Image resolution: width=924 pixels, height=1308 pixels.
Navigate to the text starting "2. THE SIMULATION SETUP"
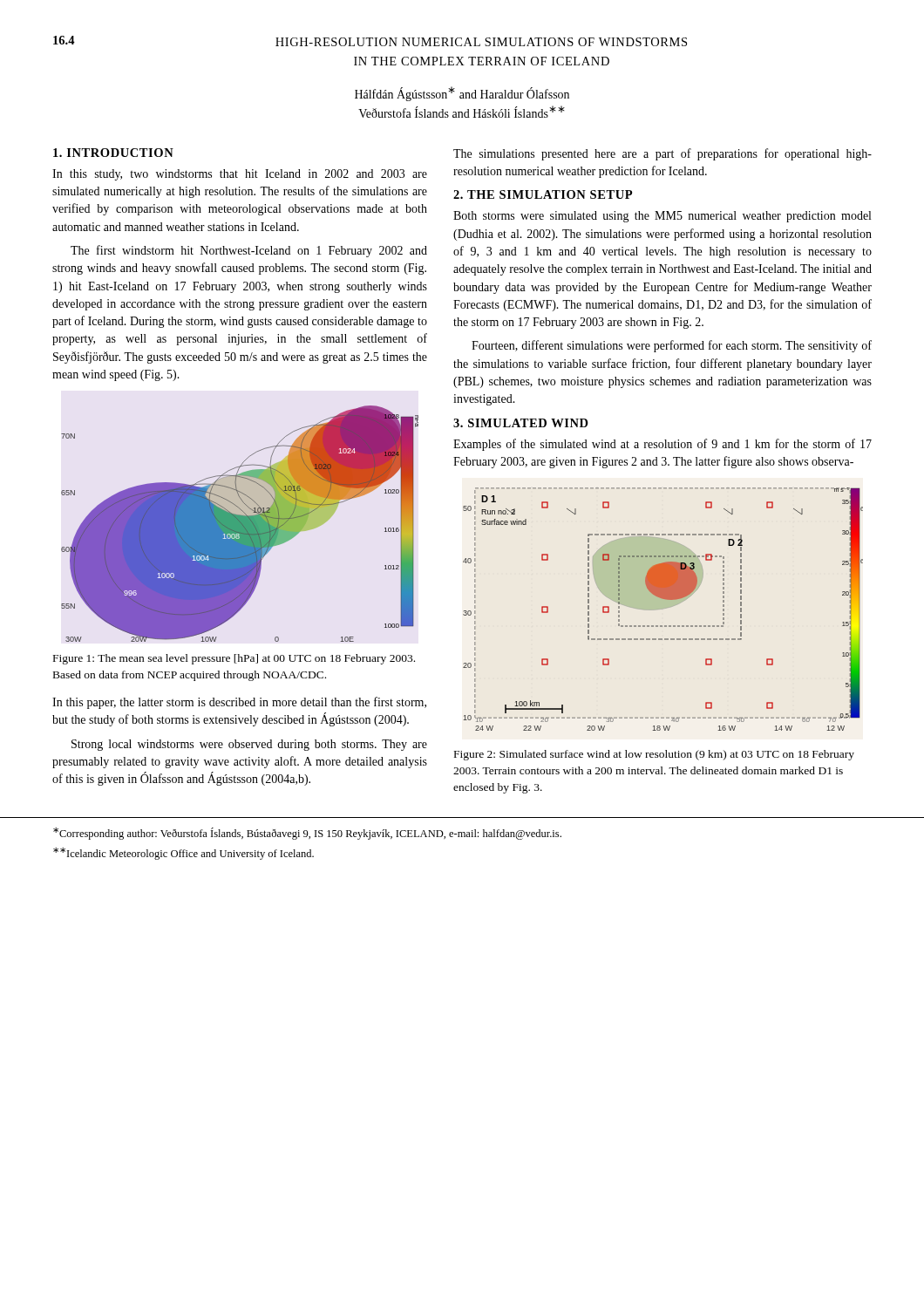point(543,195)
